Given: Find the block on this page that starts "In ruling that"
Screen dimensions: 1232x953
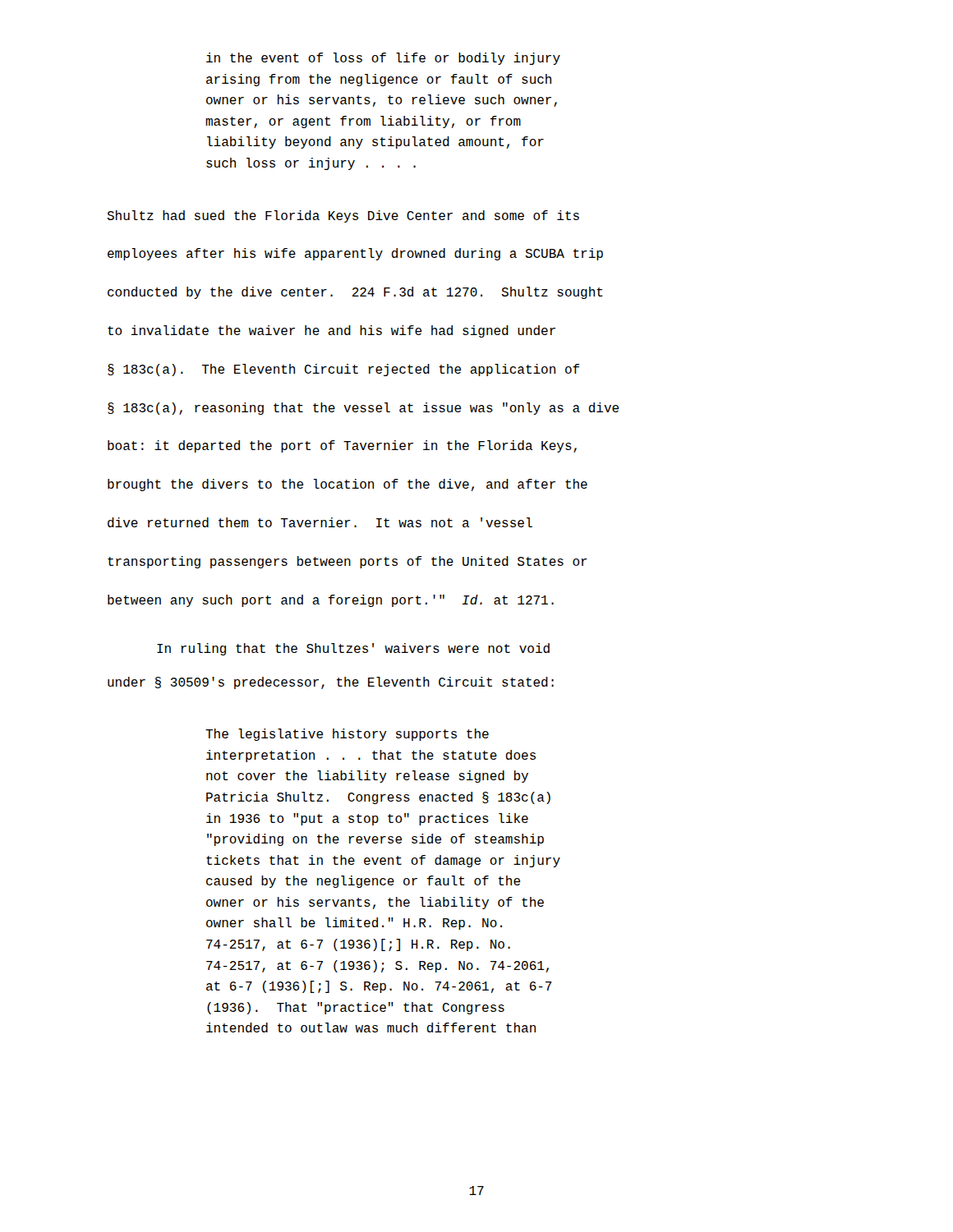Looking at the screenshot, I should click(x=353, y=650).
